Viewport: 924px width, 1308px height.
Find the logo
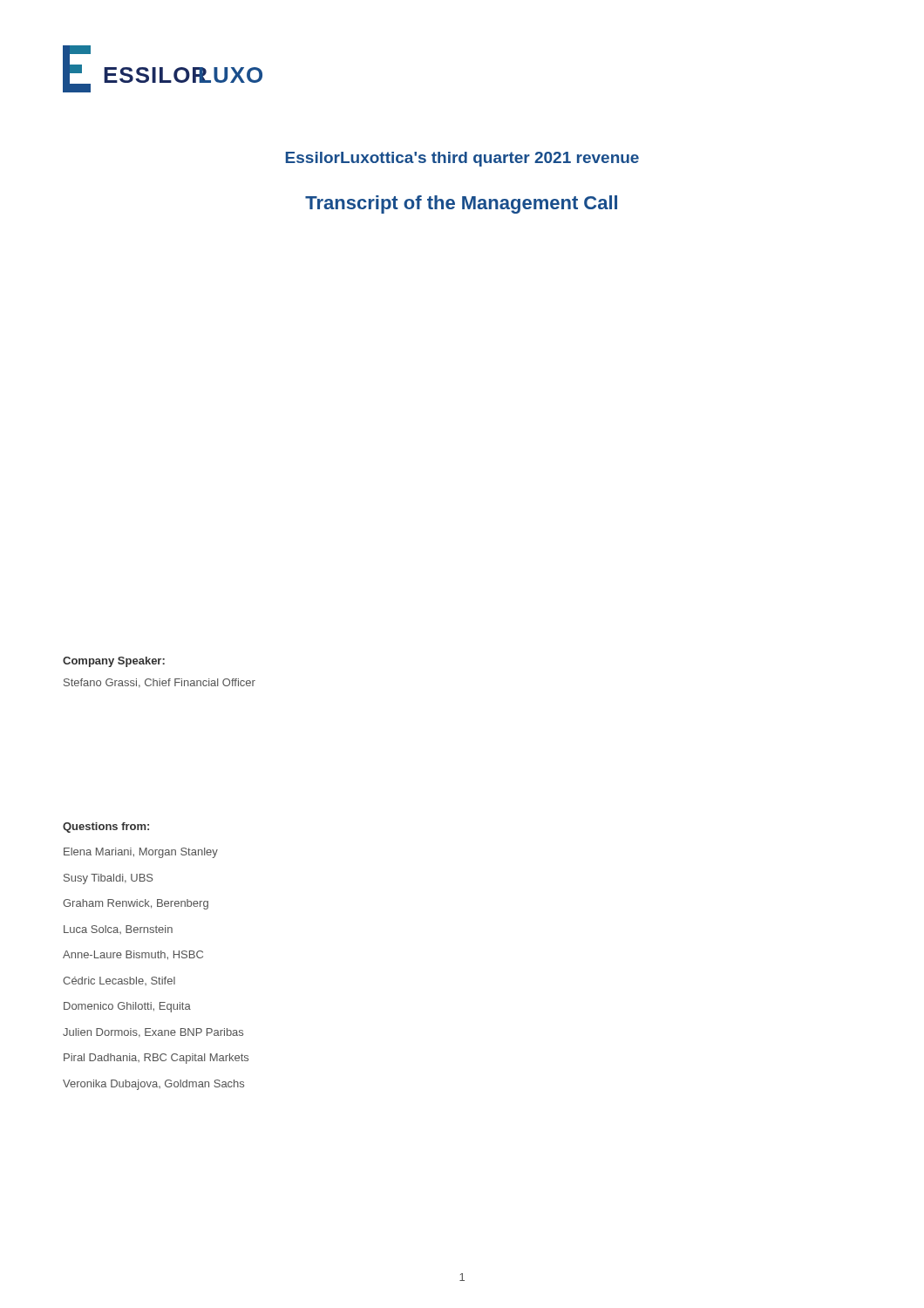(163, 75)
